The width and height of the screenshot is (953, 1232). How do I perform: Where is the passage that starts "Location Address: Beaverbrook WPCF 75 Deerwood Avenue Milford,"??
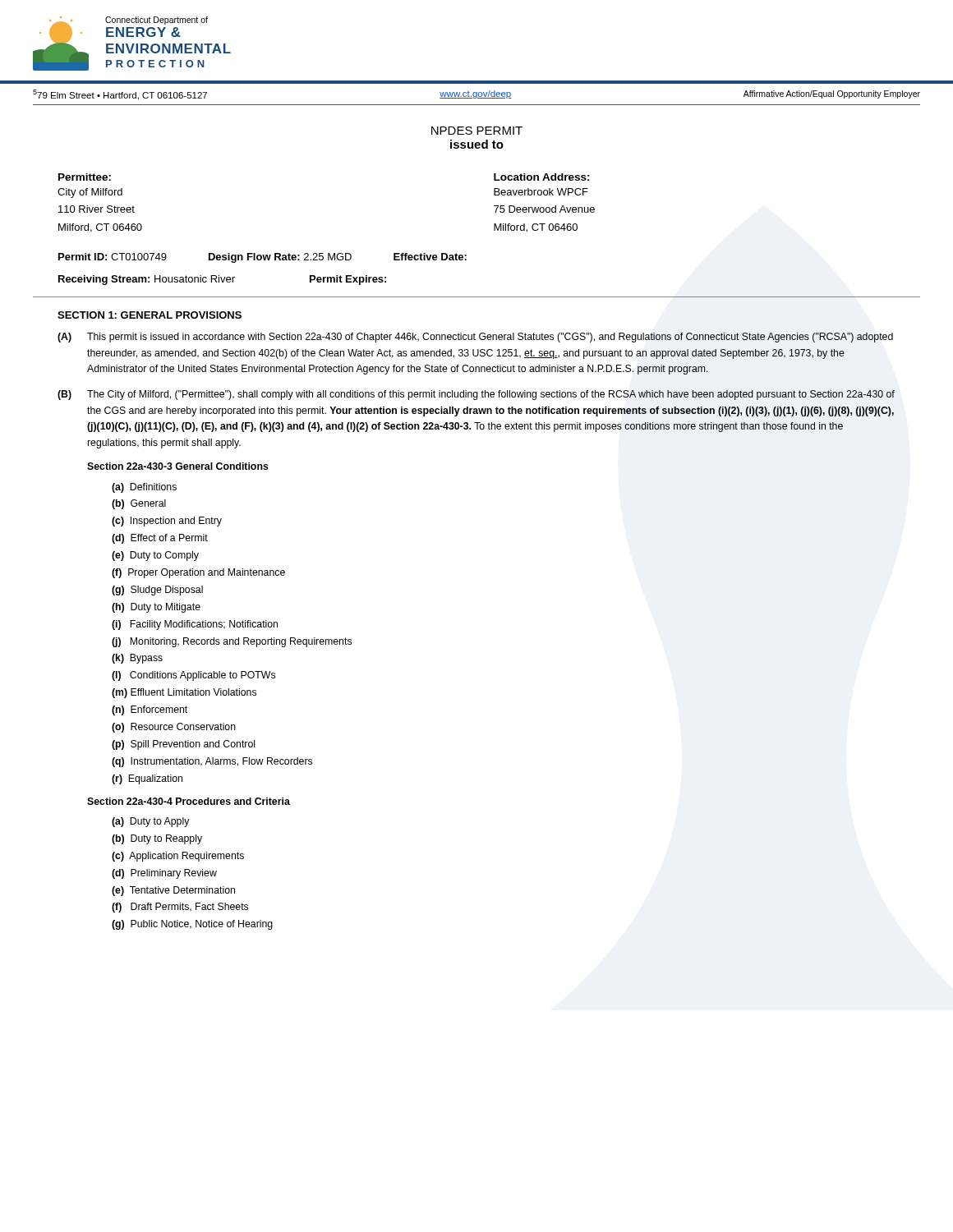542,177
